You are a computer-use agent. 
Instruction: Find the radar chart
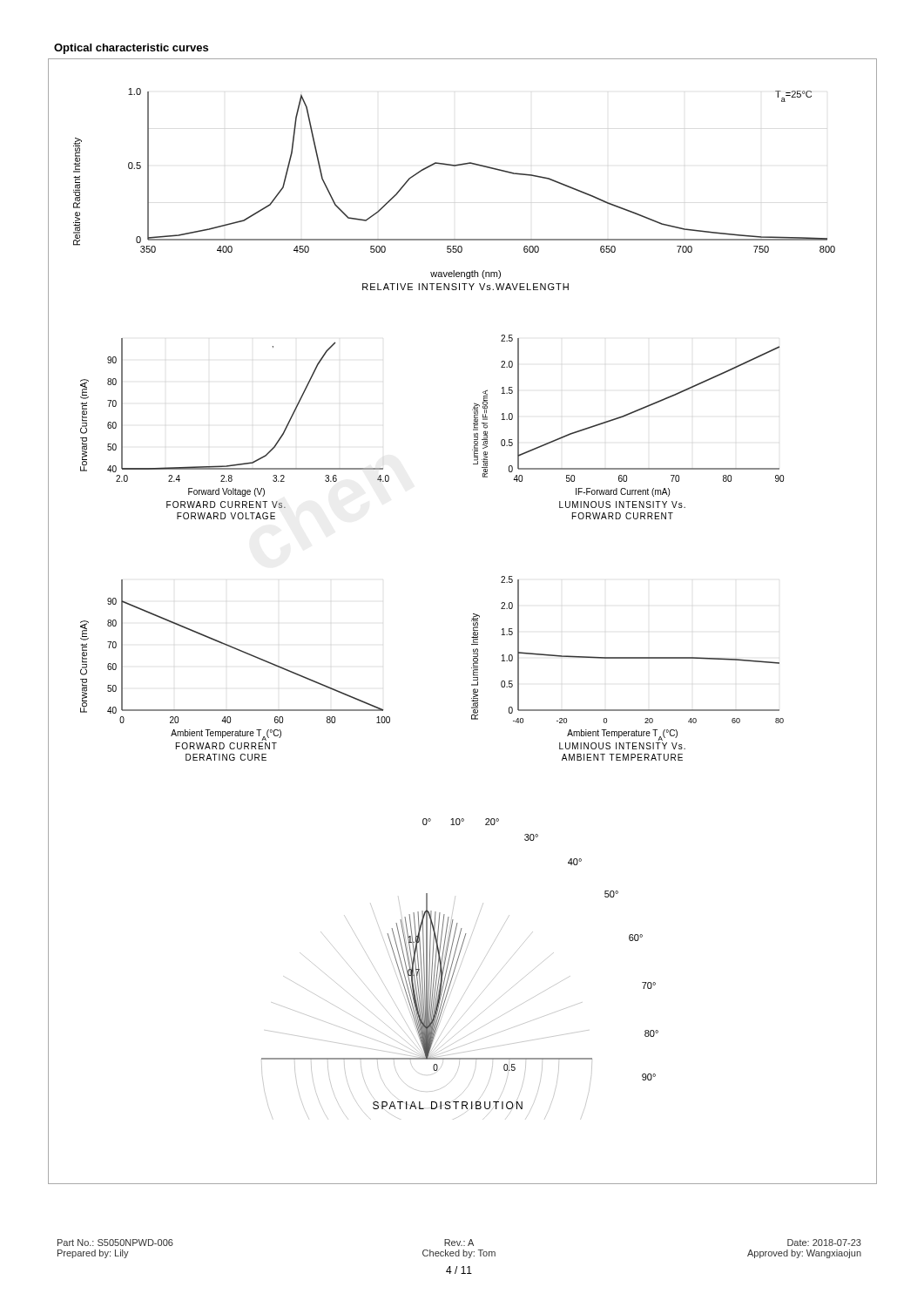point(449,963)
